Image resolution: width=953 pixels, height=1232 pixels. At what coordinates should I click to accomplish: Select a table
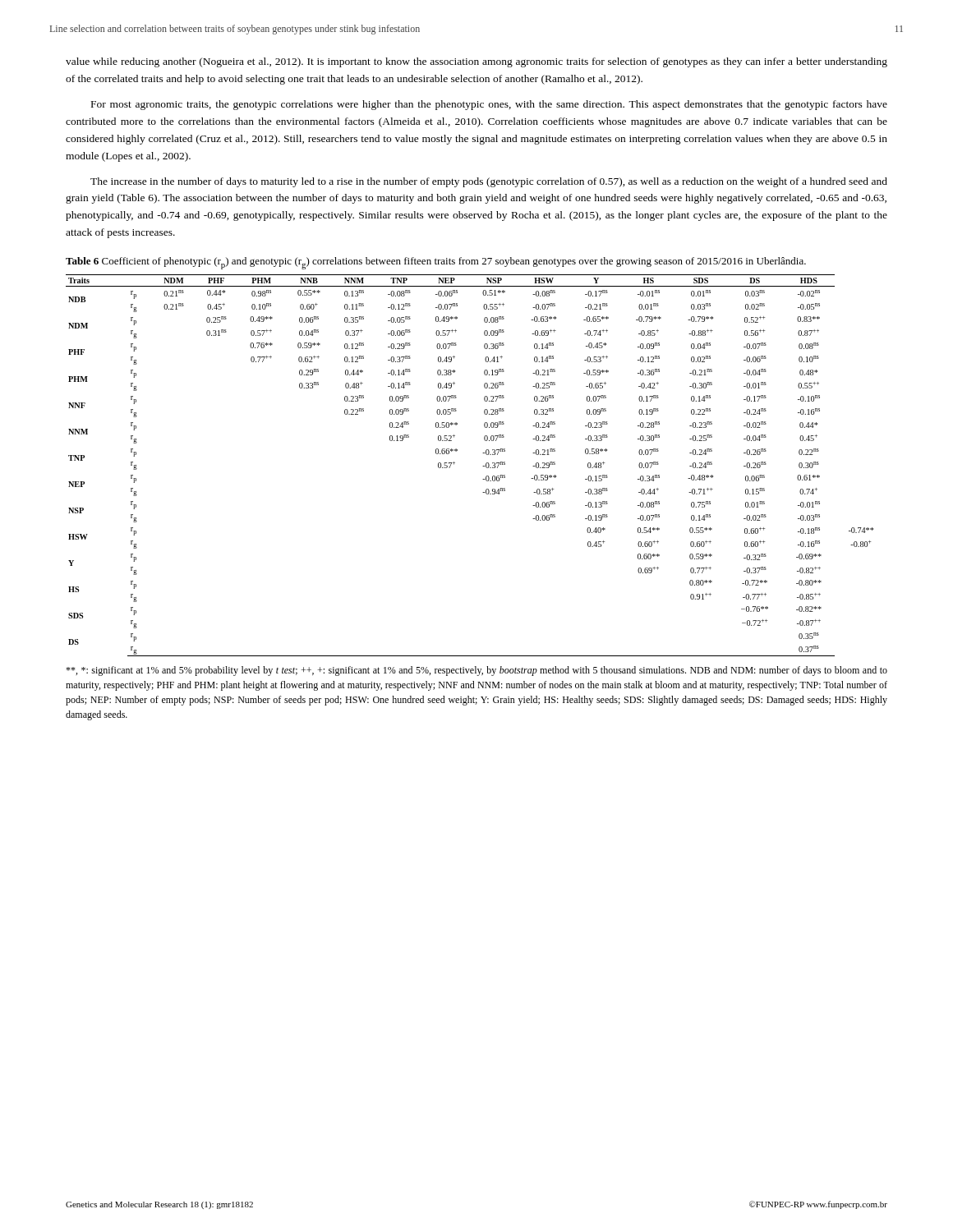tap(476, 465)
